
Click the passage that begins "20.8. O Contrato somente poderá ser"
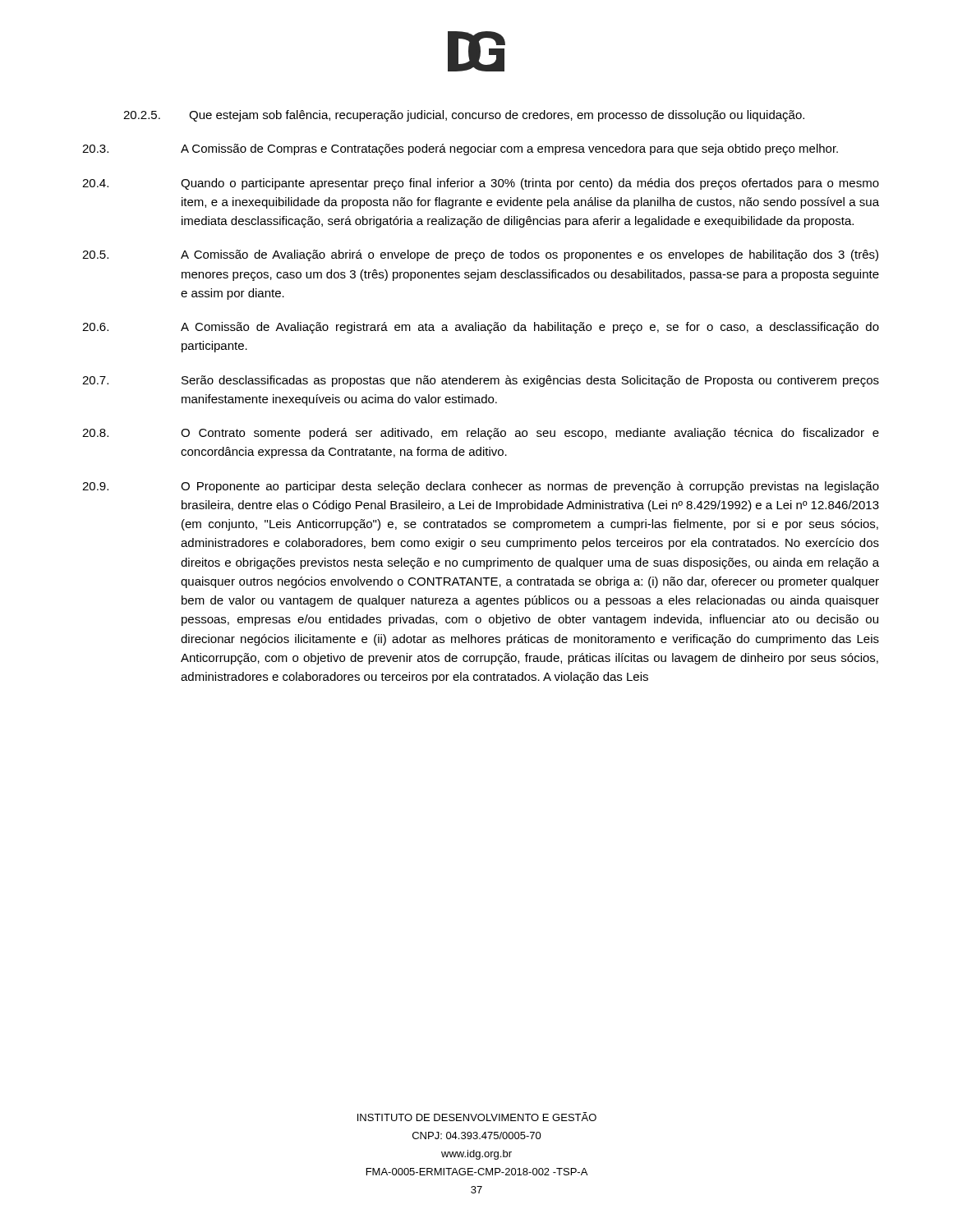[476, 442]
